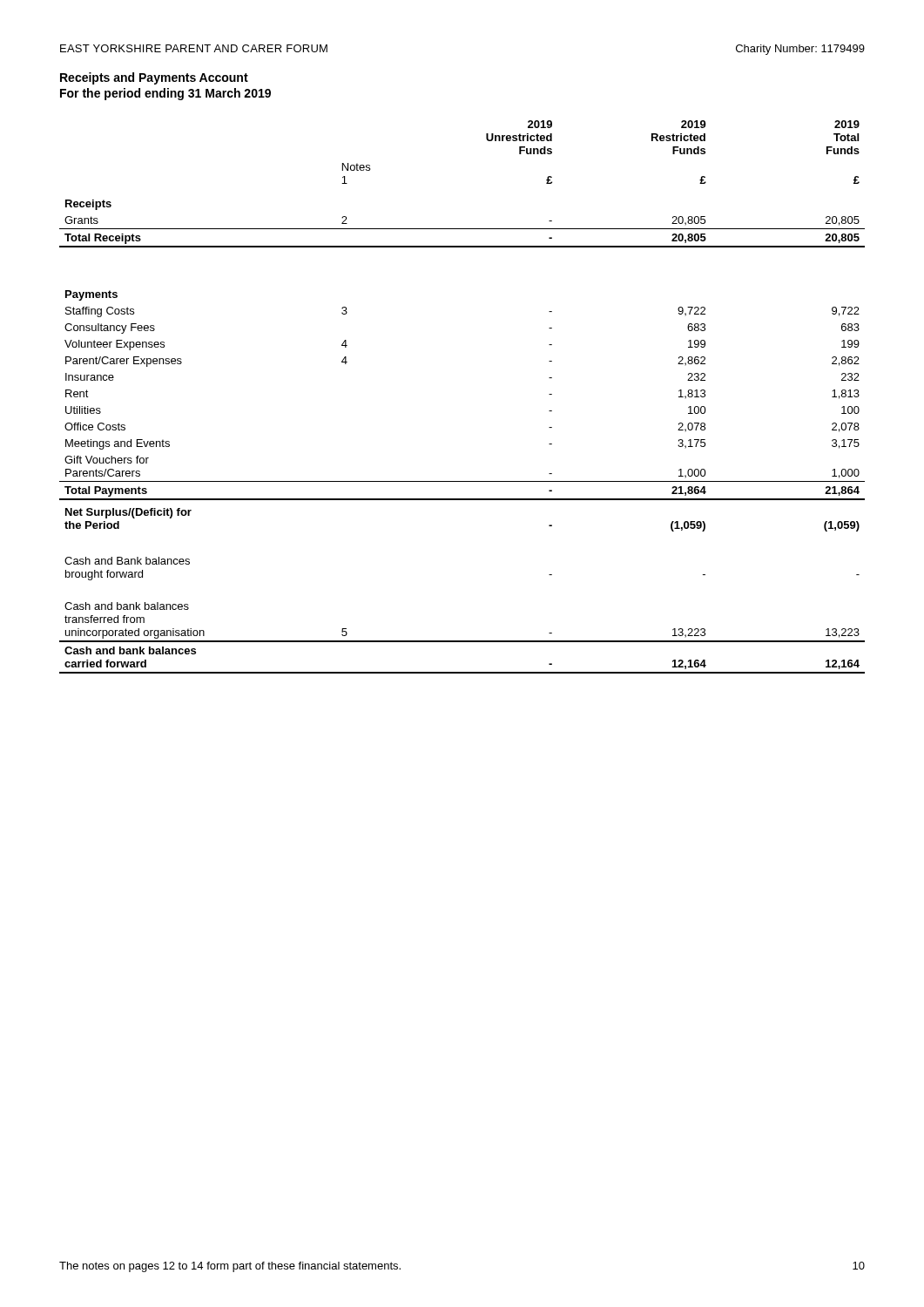Find a table
Screen dimensions: 1307x924
[462, 395]
